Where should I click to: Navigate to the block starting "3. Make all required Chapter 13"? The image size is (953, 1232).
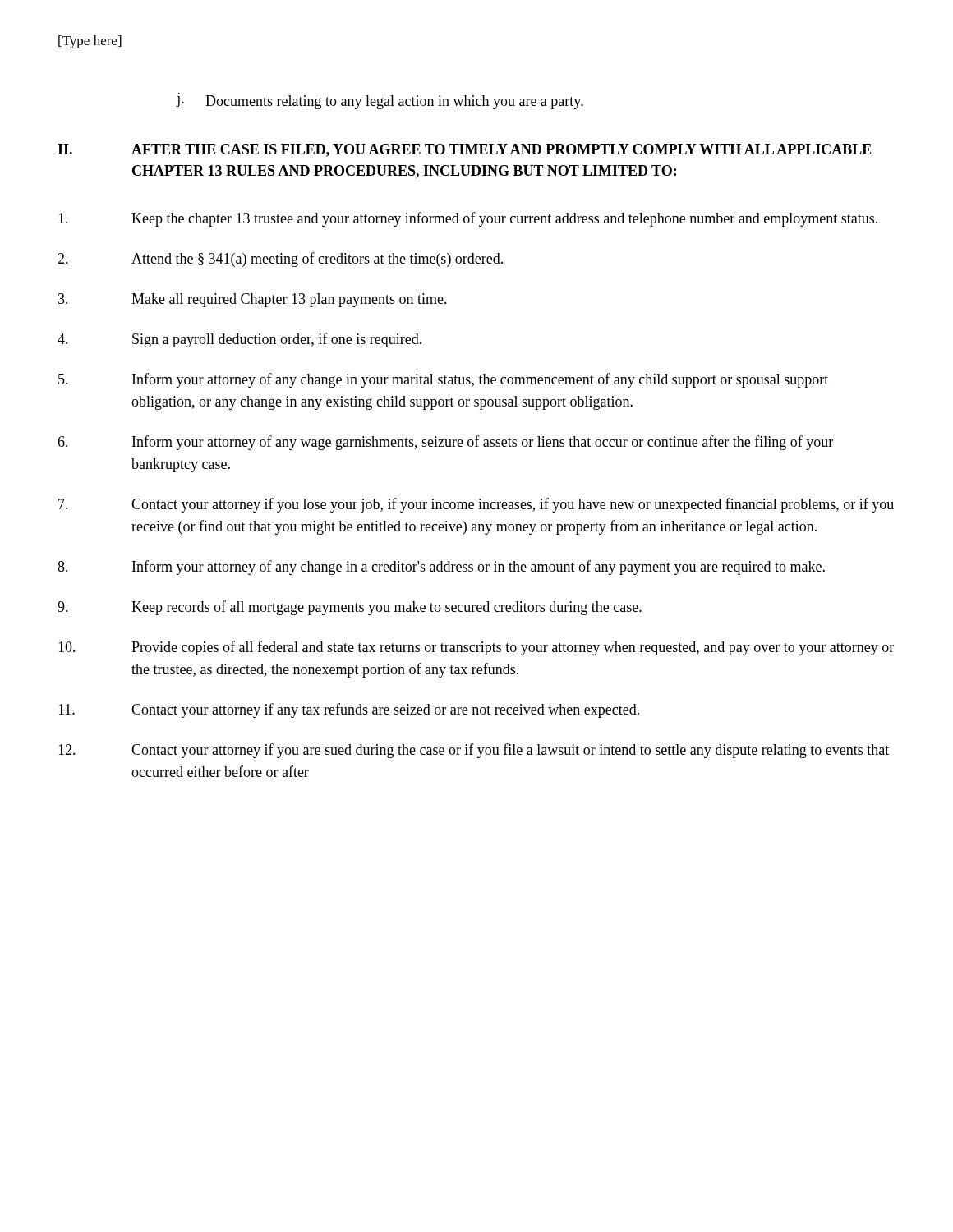pyautogui.click(x=253, y=300)
